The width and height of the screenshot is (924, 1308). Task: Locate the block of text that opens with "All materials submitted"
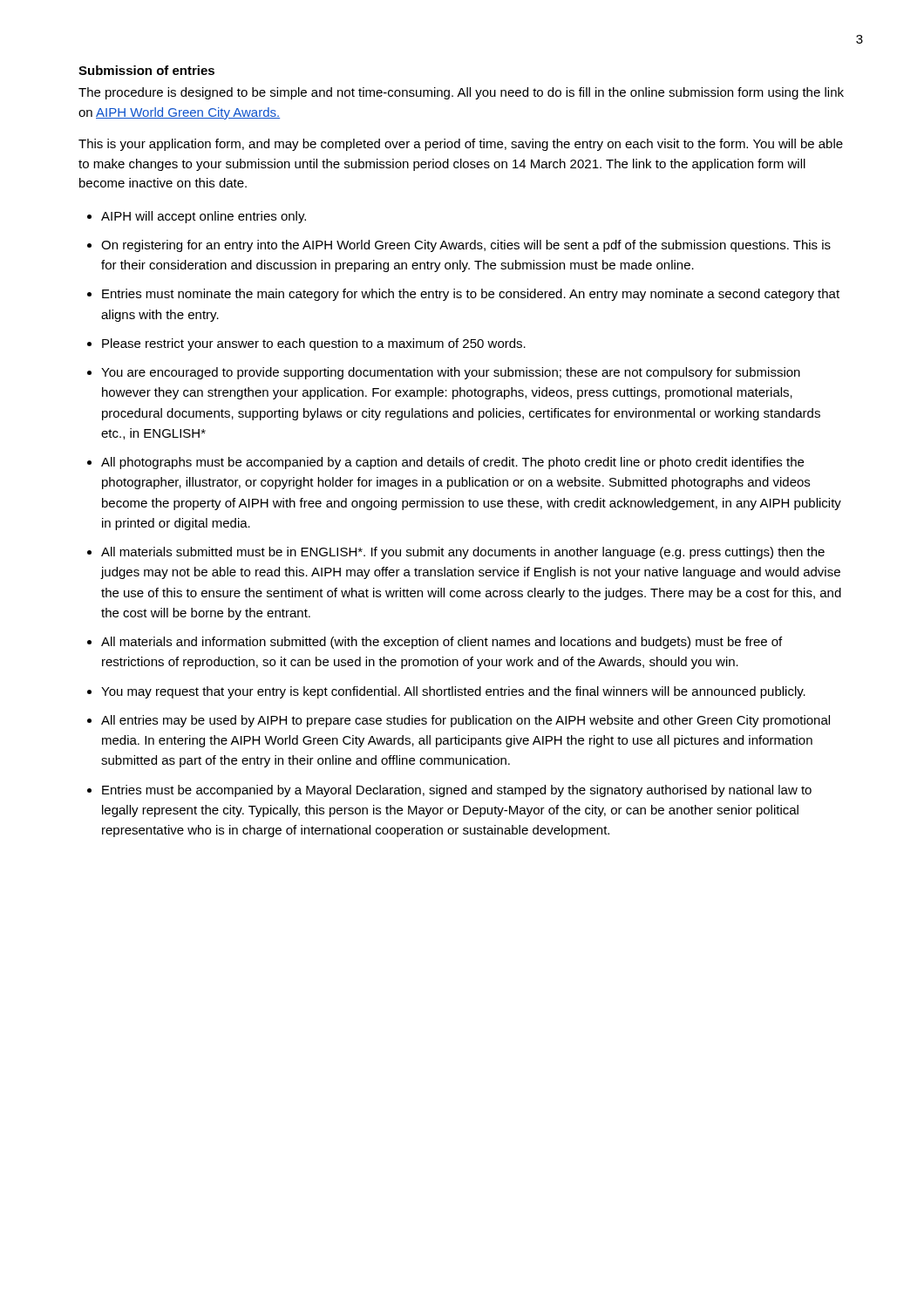pos(471,582)
